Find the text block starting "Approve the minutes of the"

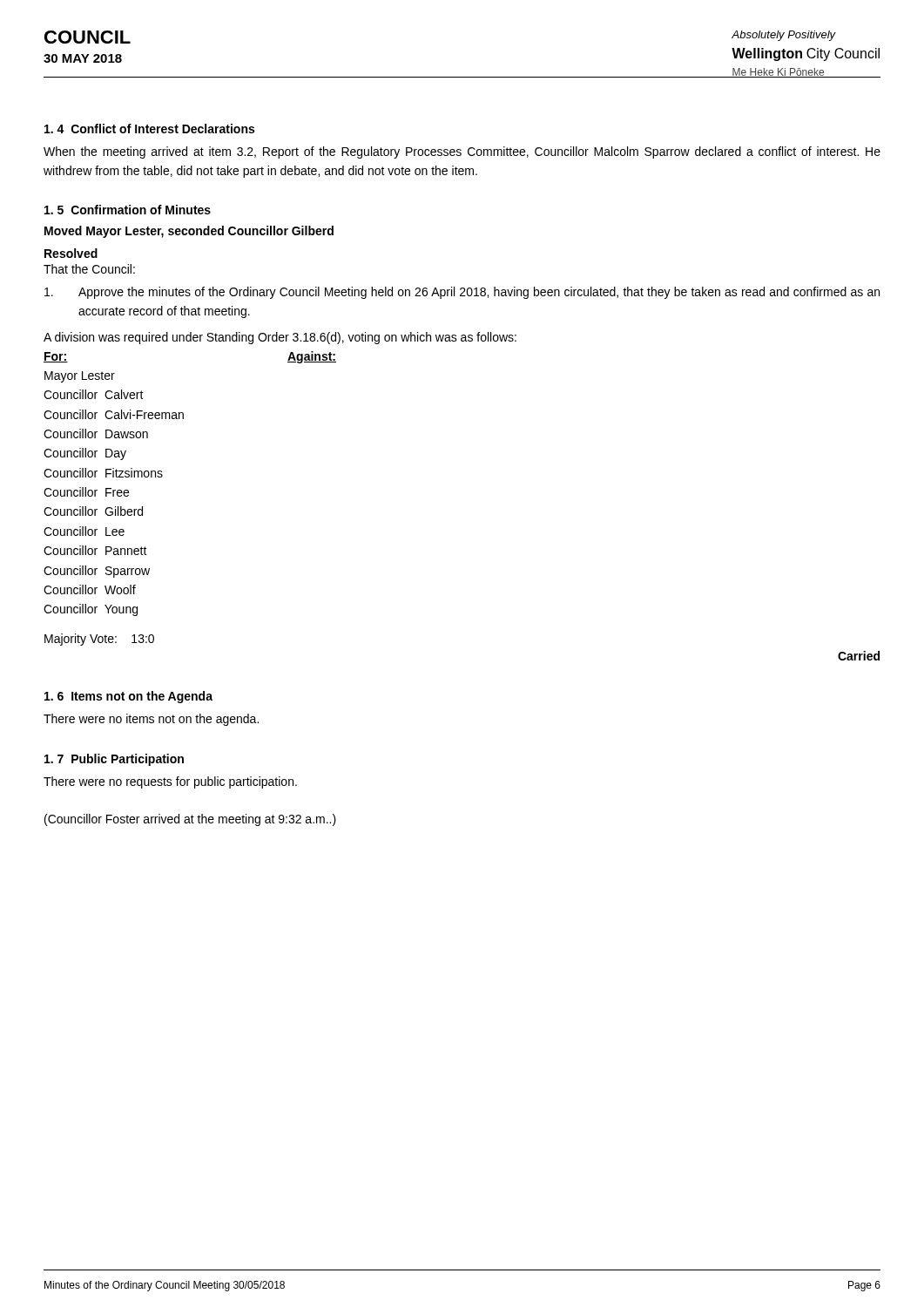tap(462, 302)
